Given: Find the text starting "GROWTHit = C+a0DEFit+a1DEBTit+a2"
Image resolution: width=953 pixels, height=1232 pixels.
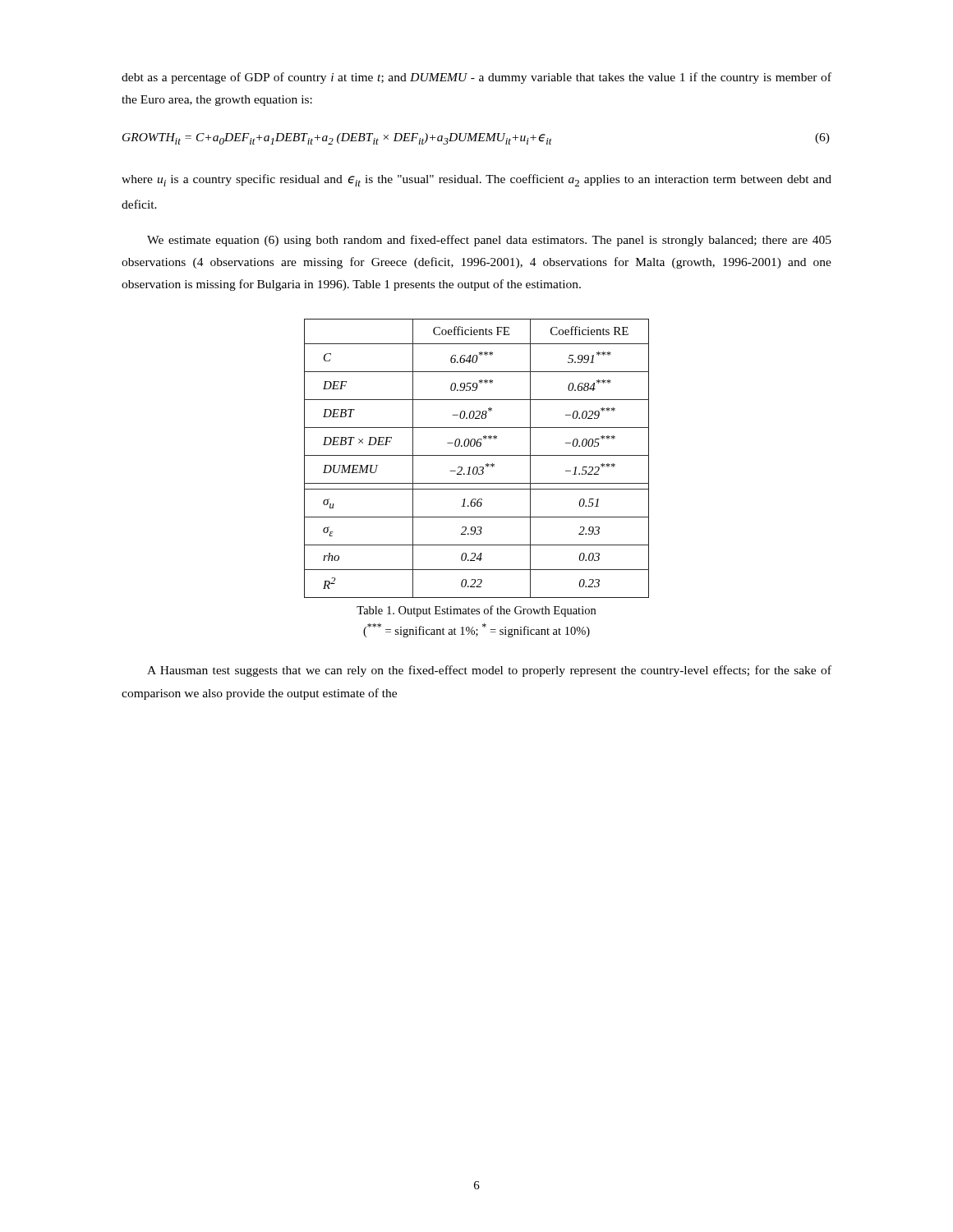Looking at the screenshot, I should 476,139.
